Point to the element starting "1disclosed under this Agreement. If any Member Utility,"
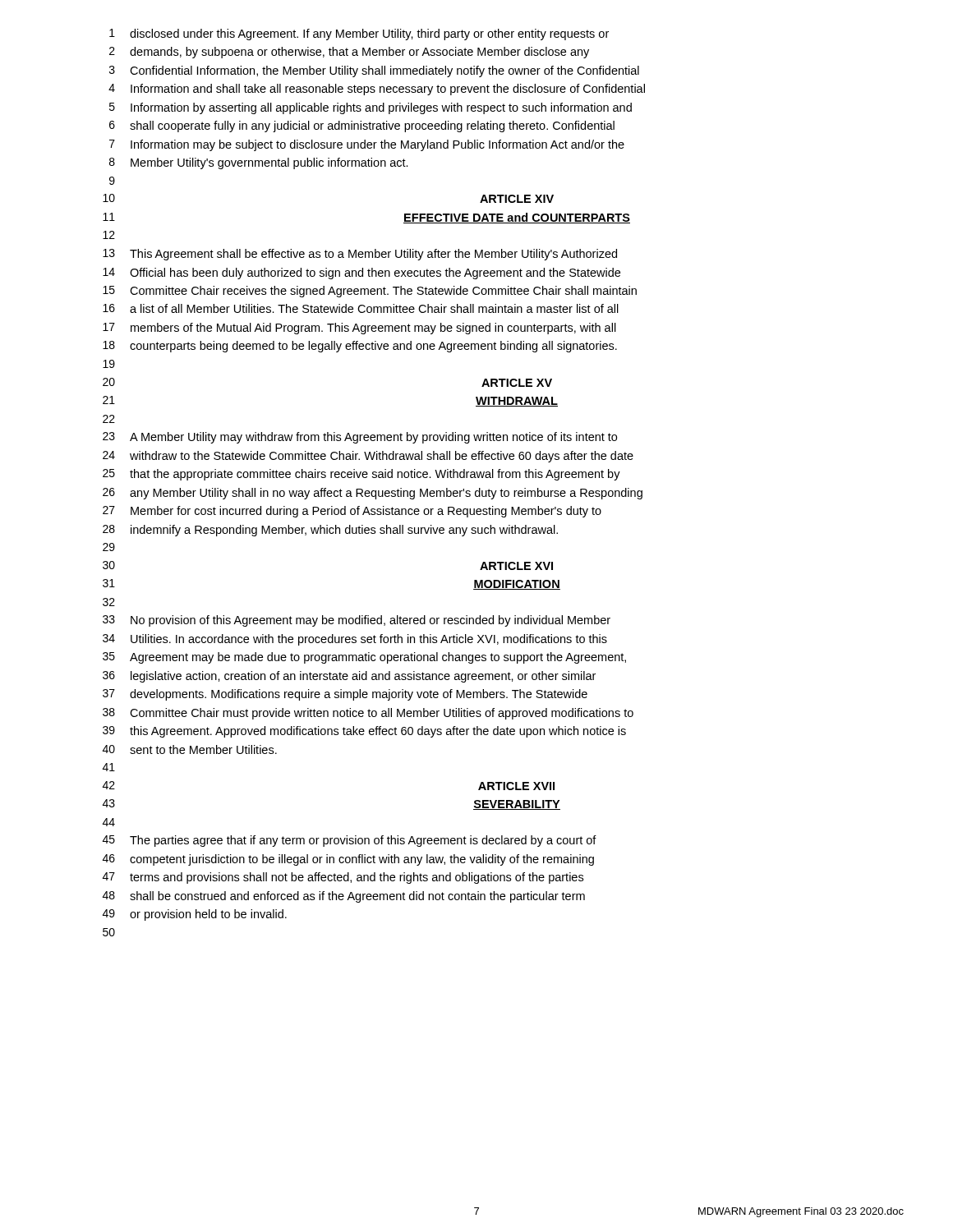The width and height of the screenshot is (953, 1232). point(497,98)
